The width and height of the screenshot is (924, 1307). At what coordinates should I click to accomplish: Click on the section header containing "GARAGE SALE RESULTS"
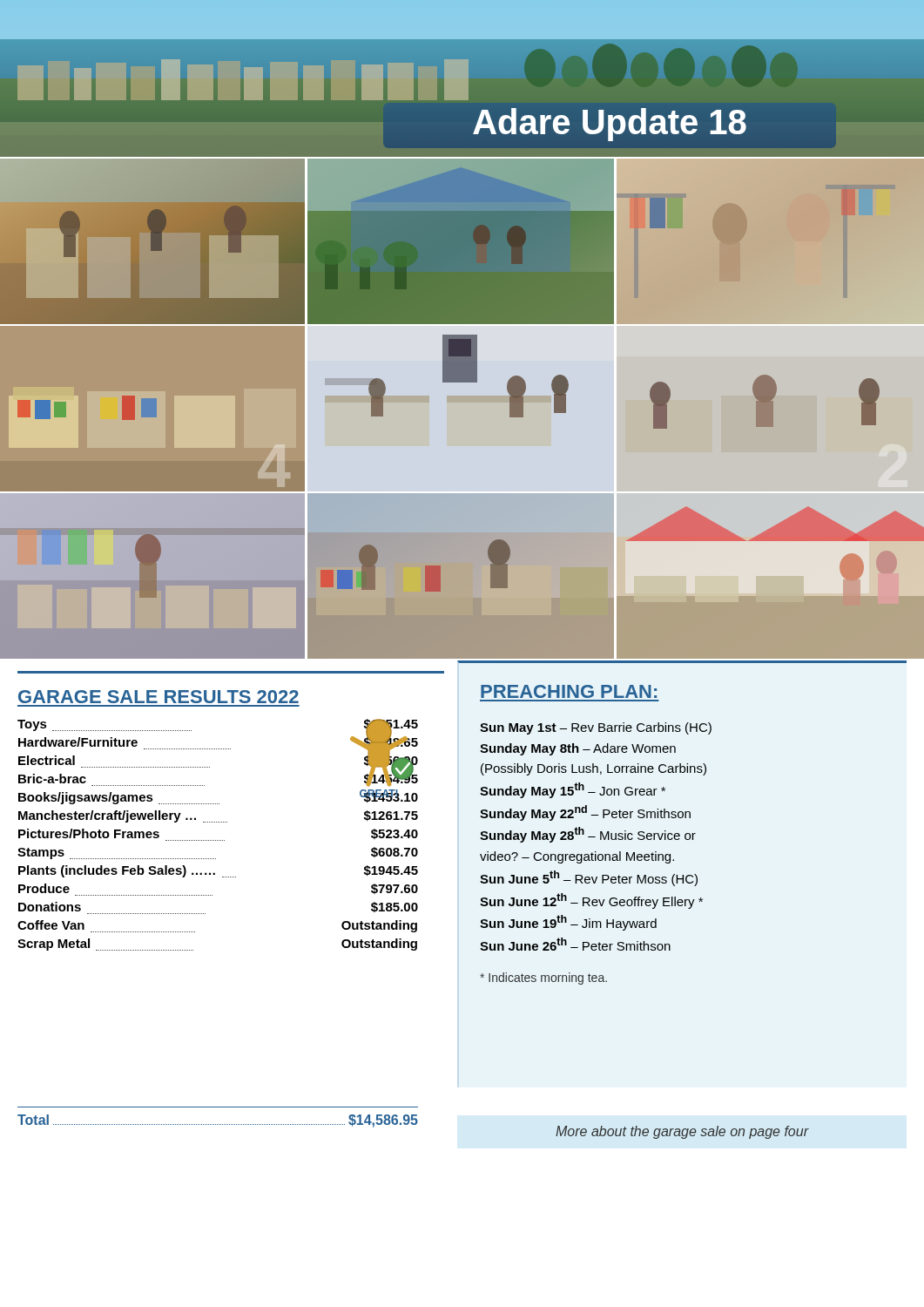[x=158, y=697]
